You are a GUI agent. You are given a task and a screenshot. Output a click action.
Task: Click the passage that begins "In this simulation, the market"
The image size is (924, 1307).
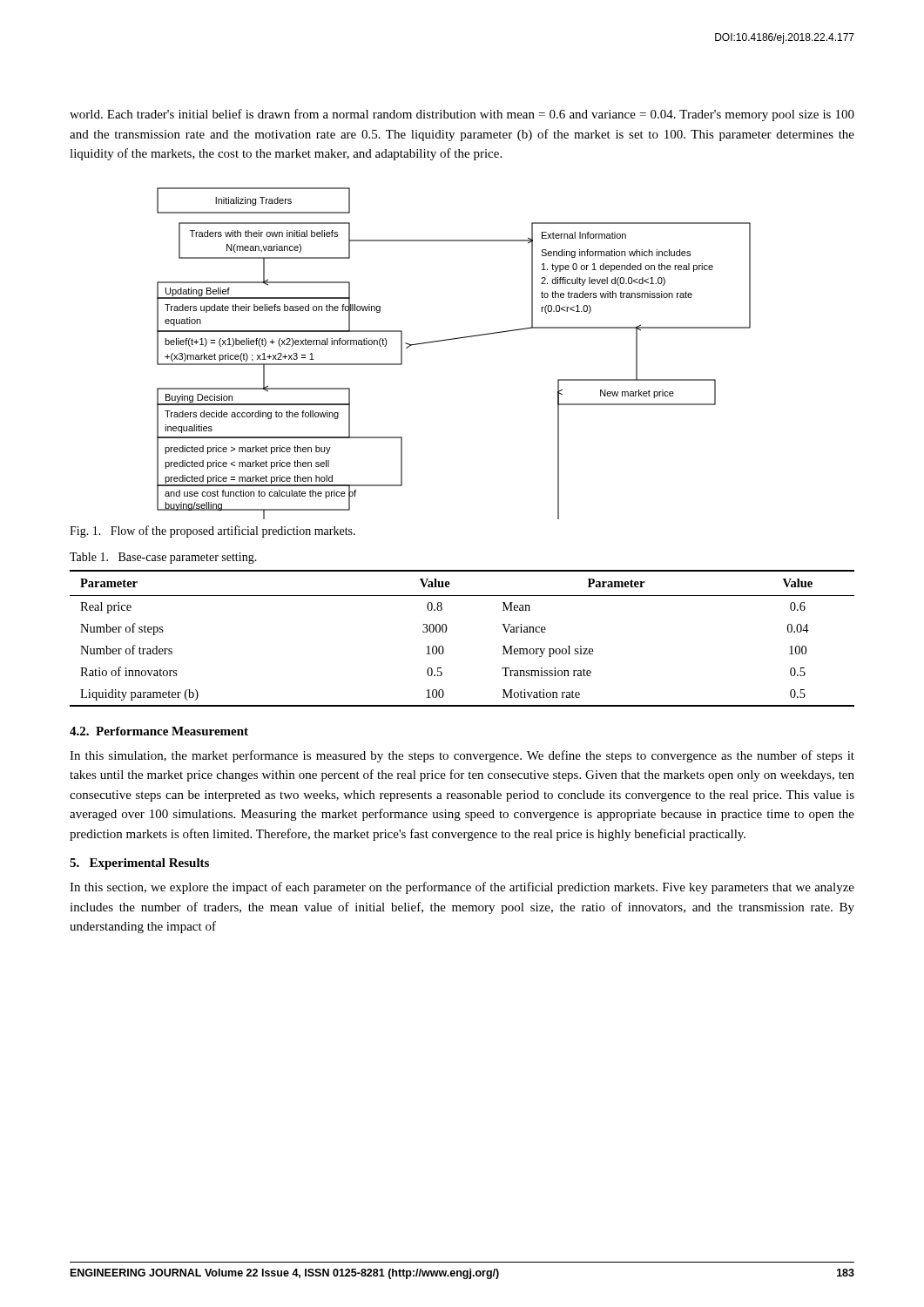coord(462,794)
